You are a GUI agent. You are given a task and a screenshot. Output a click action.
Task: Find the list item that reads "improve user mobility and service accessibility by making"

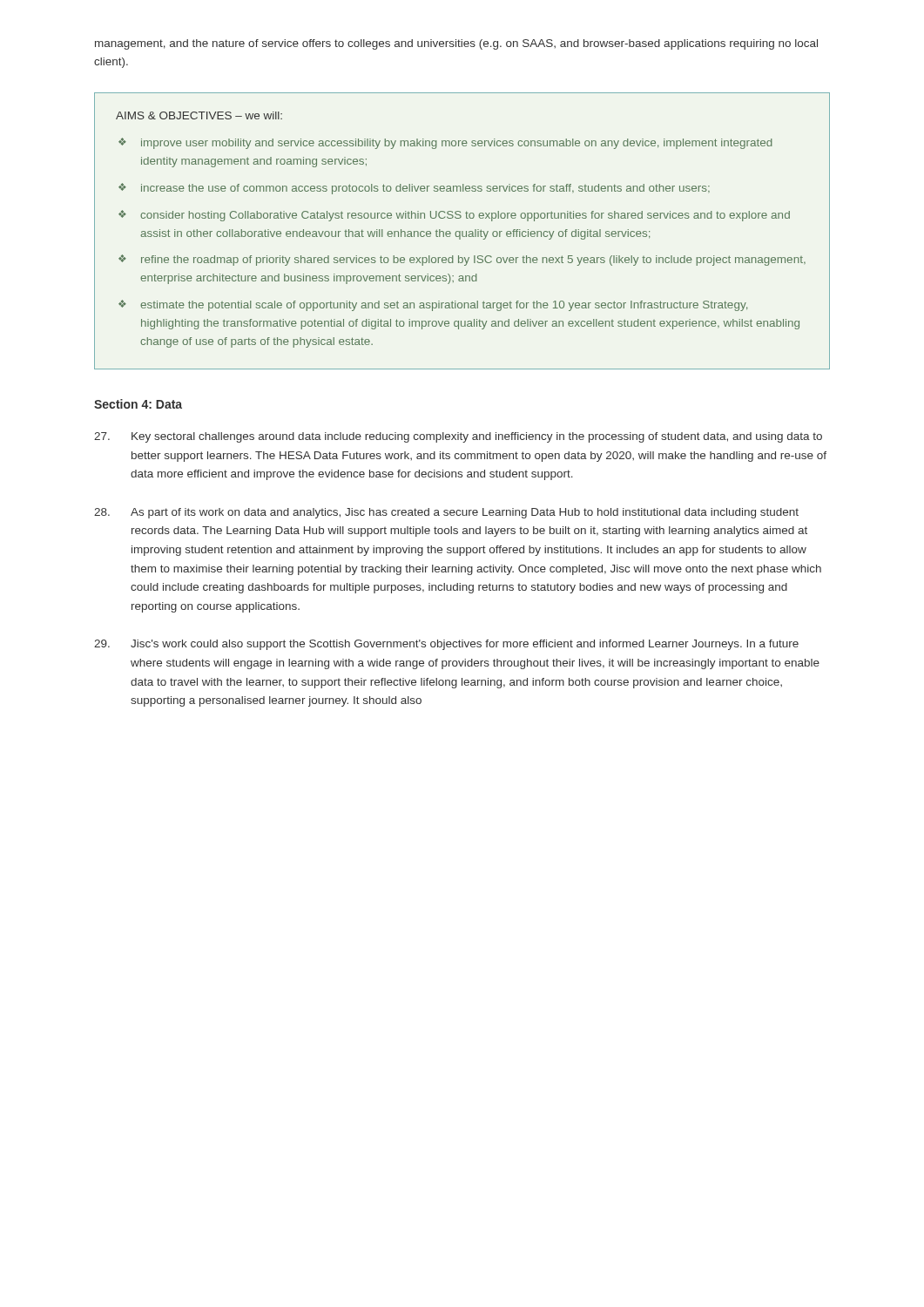pyautogui.click(x=456, y=151)
